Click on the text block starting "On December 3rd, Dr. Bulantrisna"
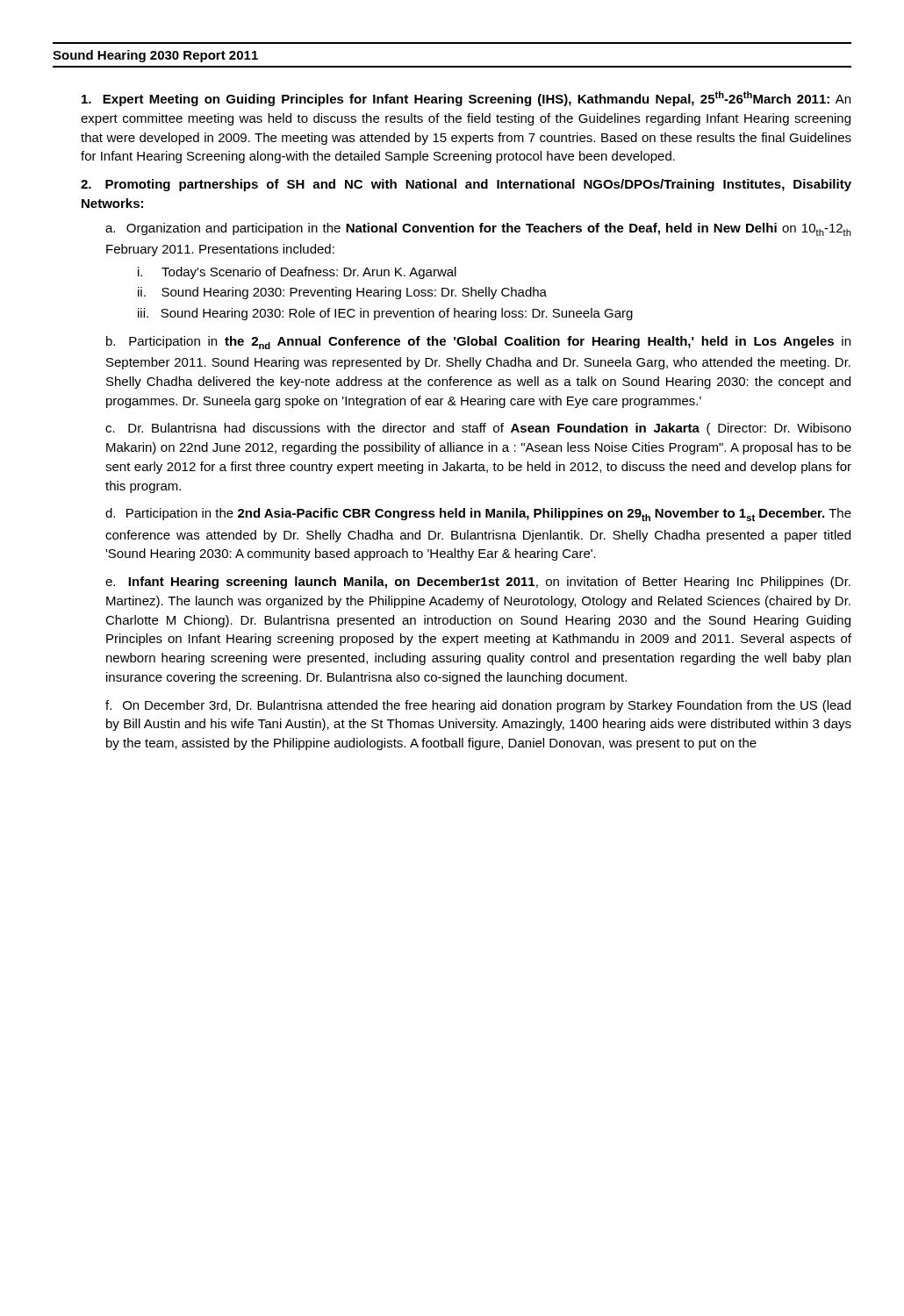The height and width of the screenshot is (1316, 904). 478,724
